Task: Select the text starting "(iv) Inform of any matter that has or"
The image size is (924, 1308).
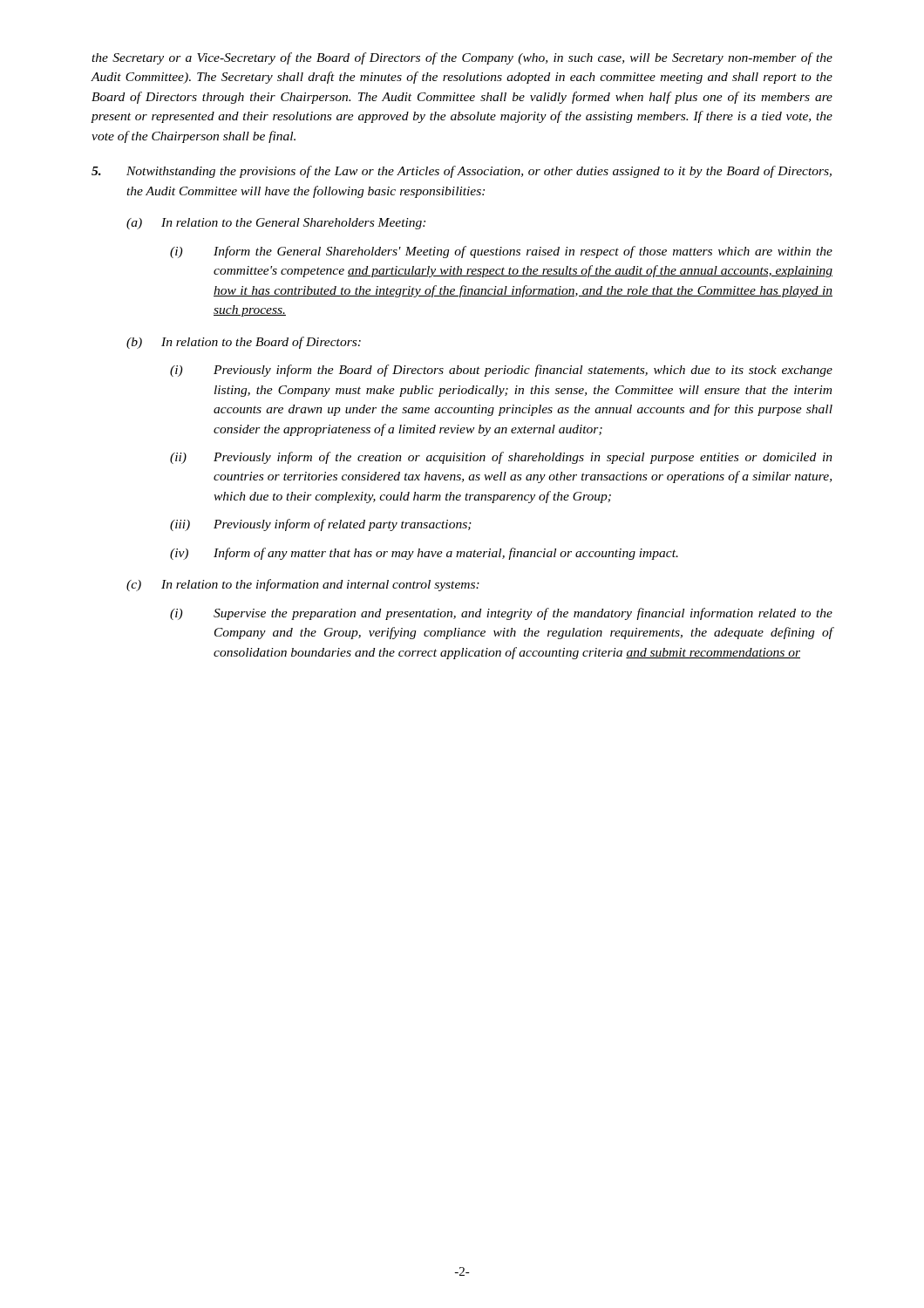Action: coord(462,553)
